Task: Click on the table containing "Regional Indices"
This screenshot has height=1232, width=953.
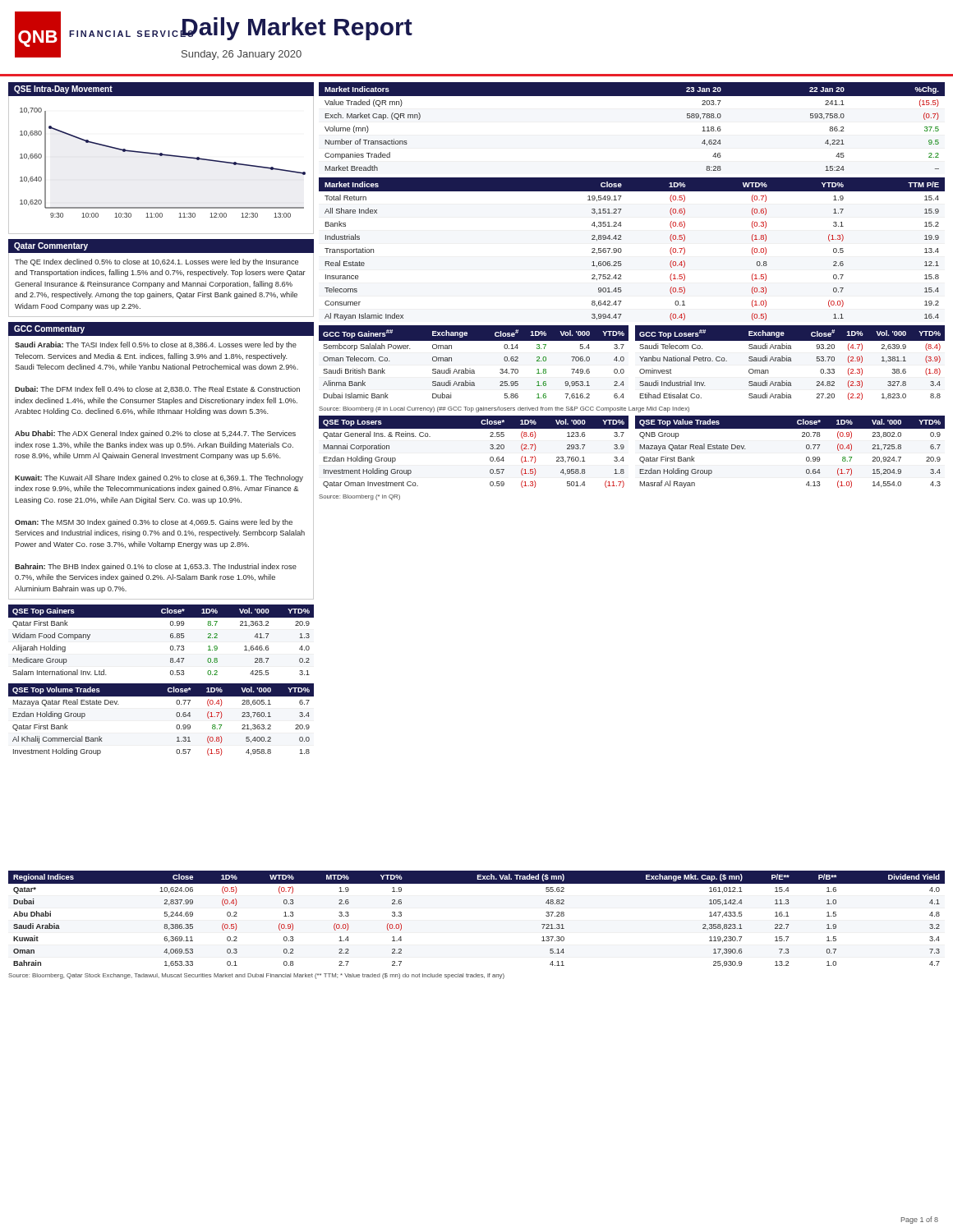Action: tap(476, 920)
